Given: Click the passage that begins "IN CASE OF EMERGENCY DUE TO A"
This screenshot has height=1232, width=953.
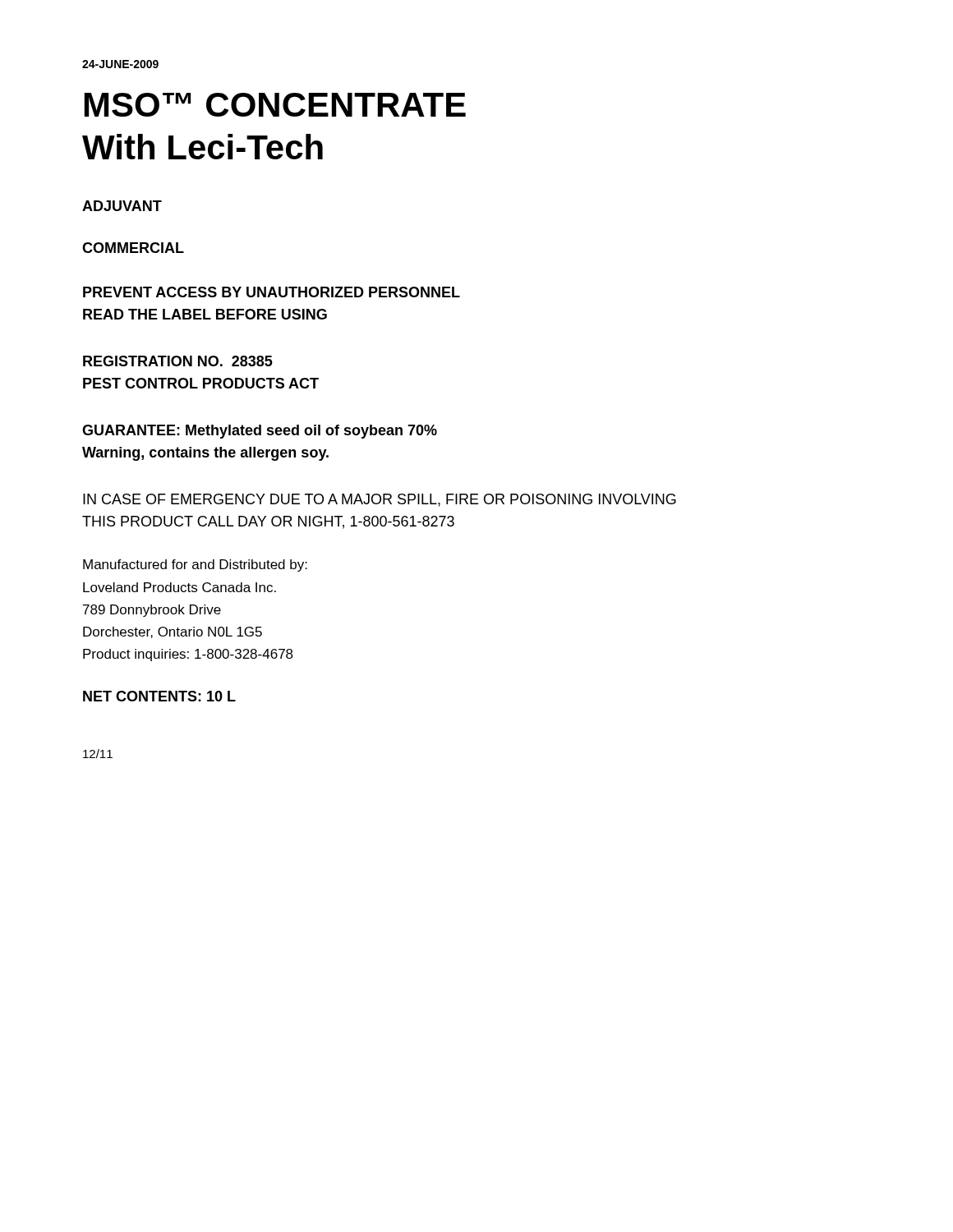Looking at the screenshot, I should click(379, 510).
